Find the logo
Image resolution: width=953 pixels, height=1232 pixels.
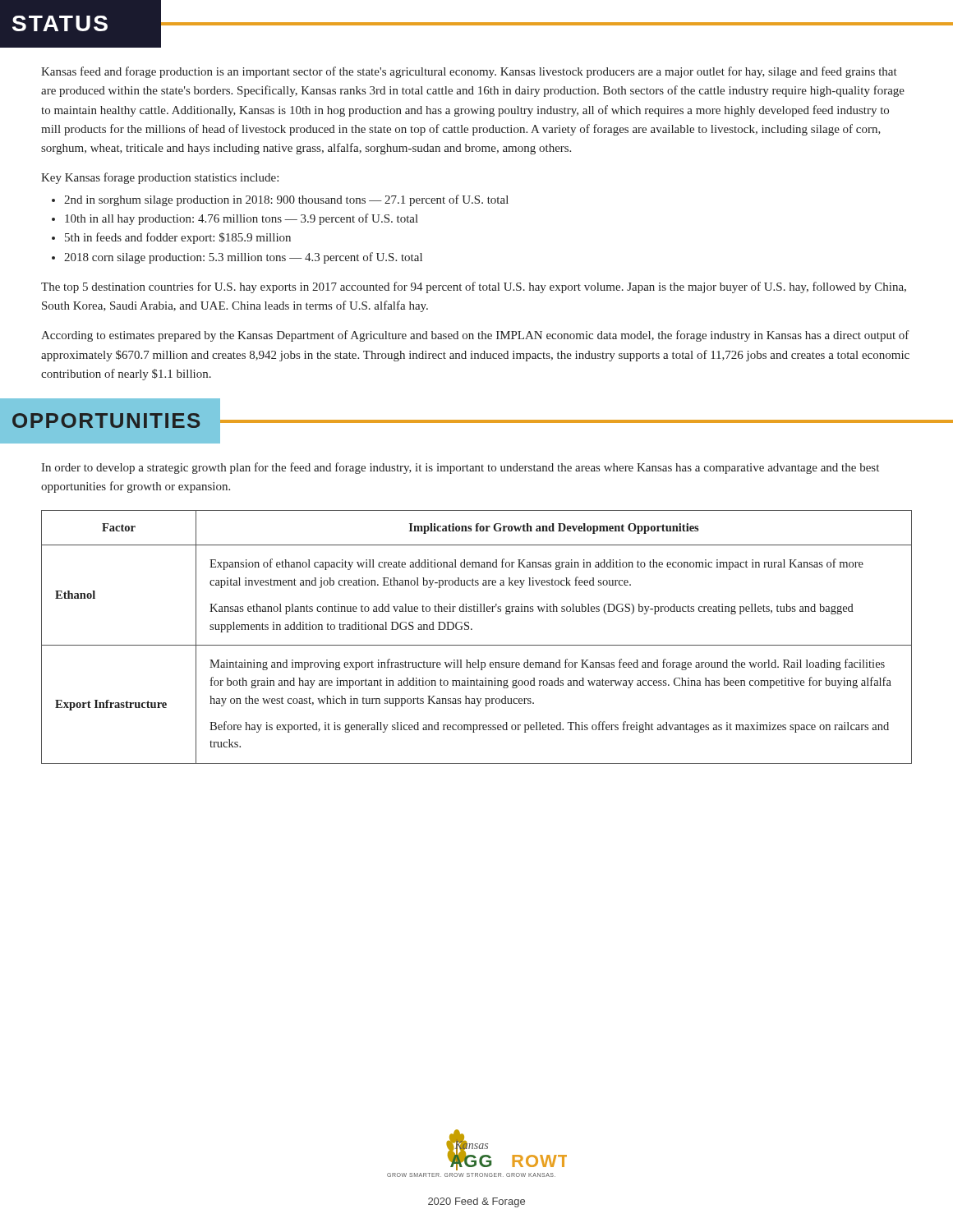point(476,1166)
